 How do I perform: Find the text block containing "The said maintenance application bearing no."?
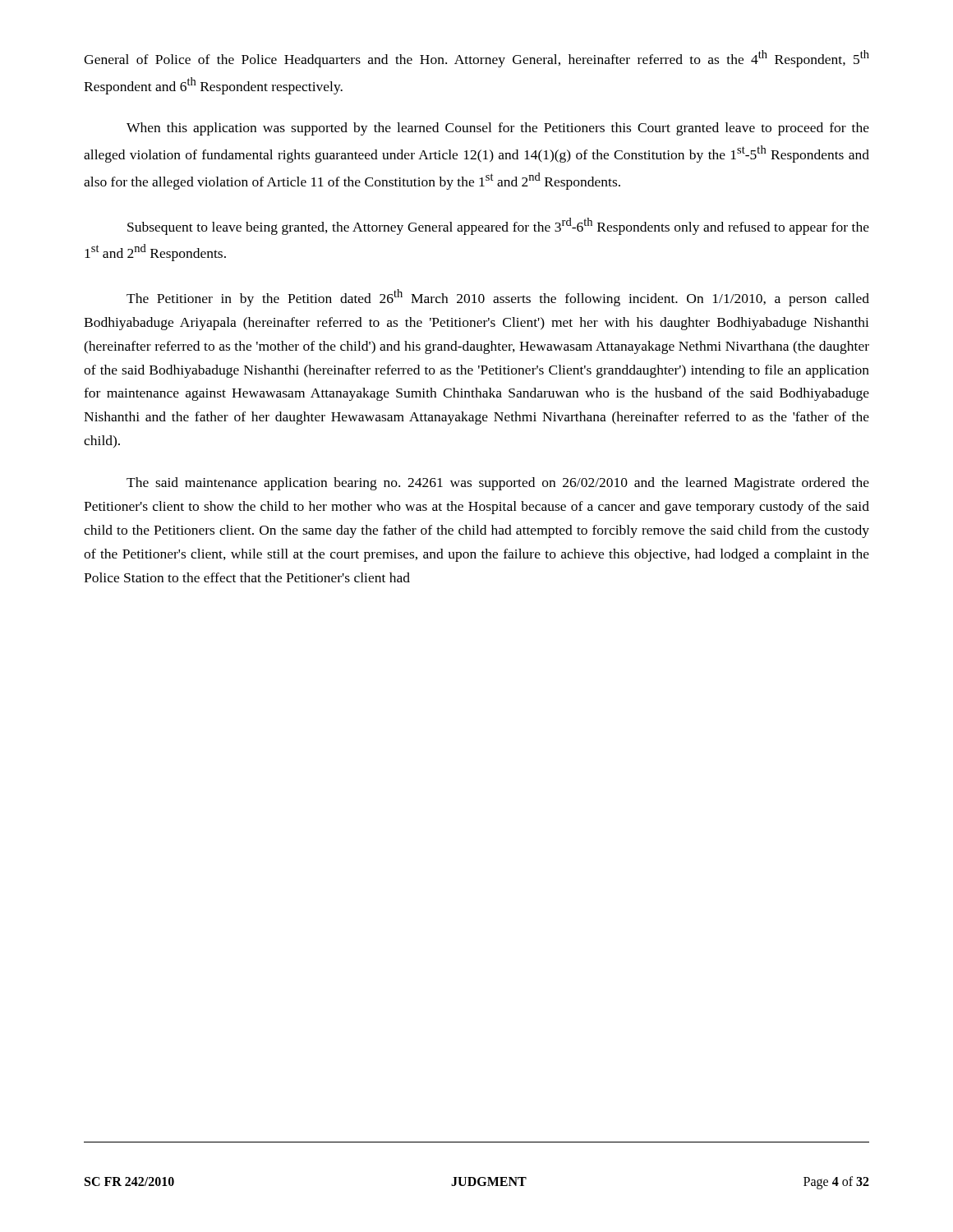tap(476, 530)
